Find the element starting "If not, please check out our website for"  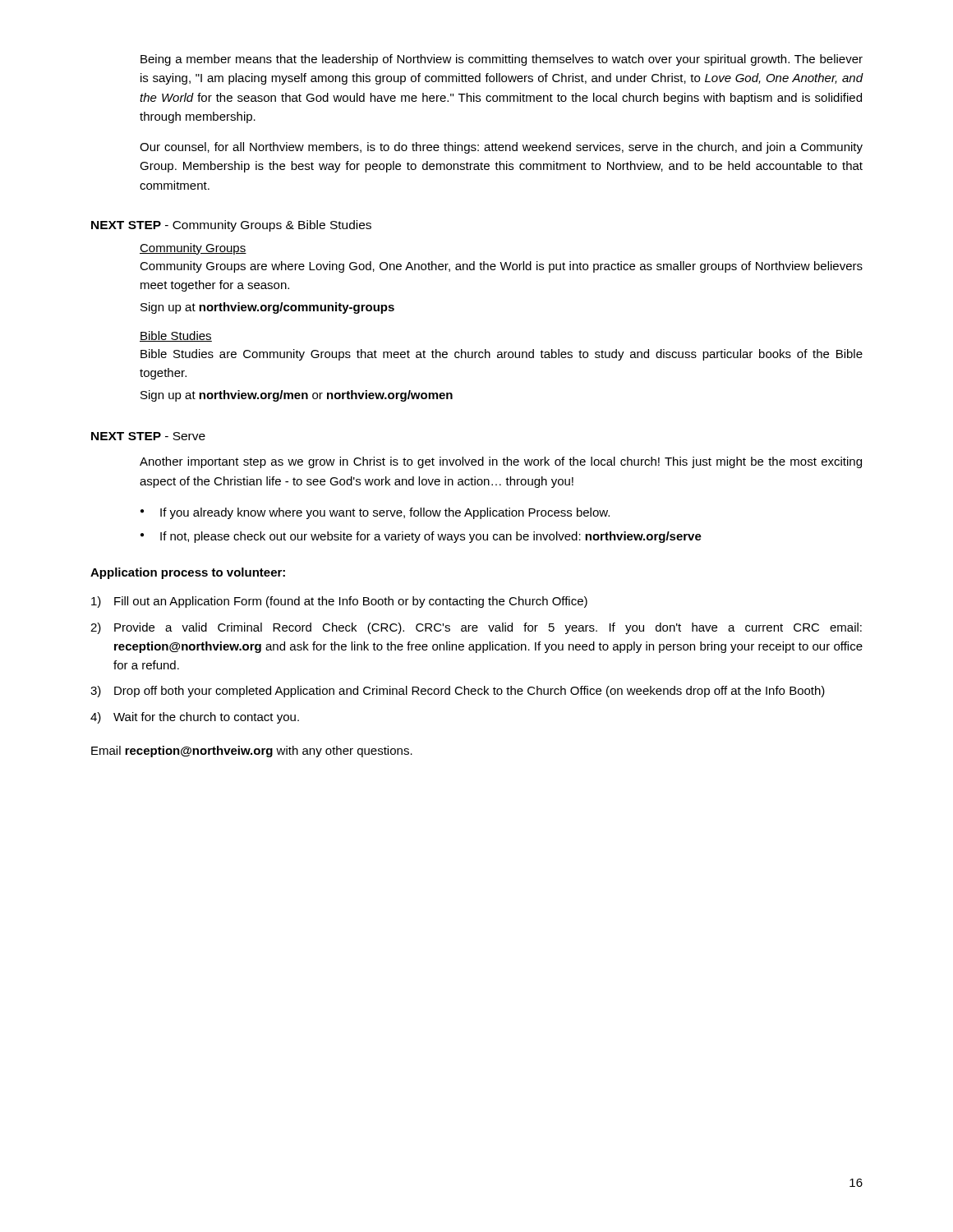[430, 536]
